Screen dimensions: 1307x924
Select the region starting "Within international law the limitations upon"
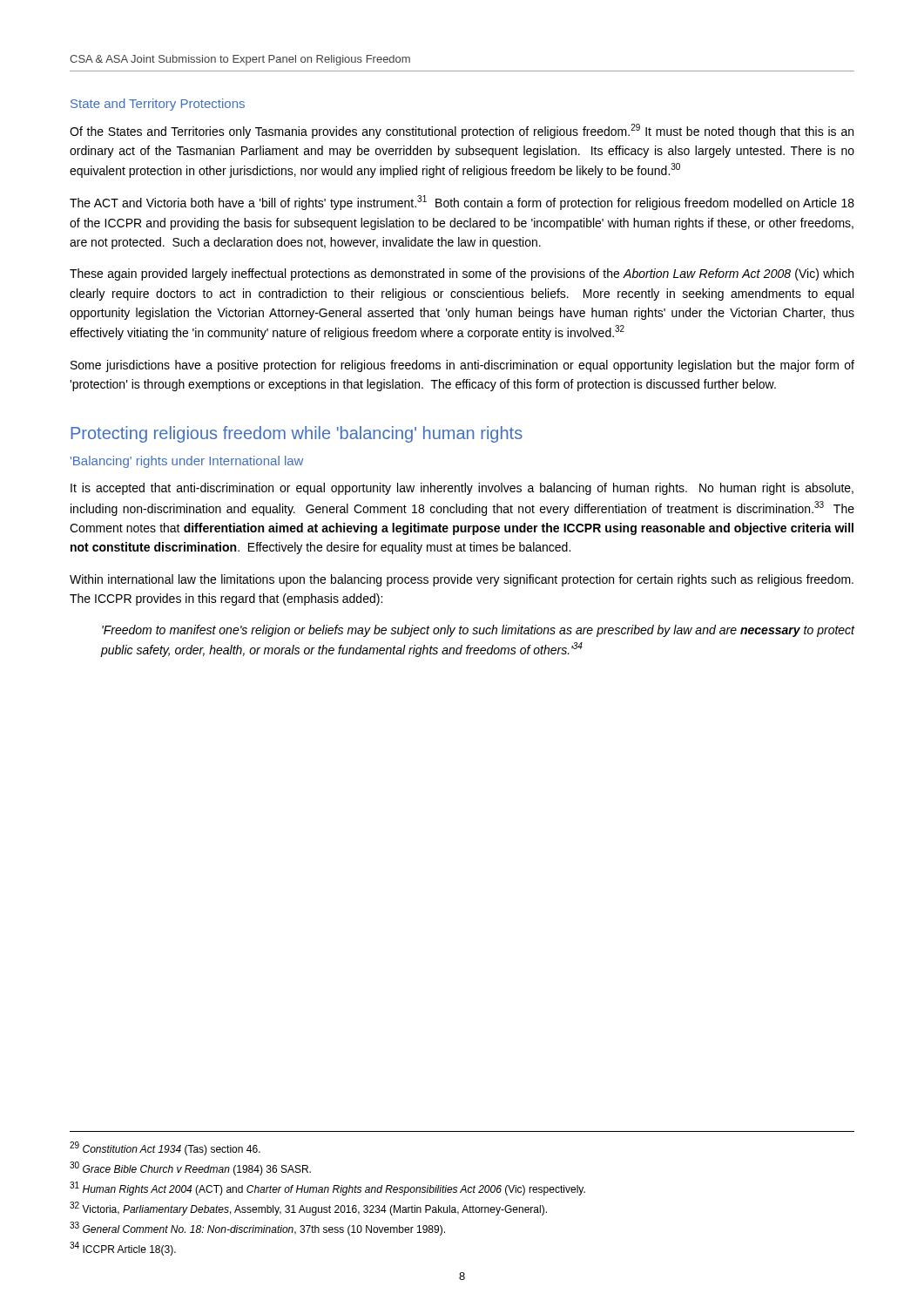pos(462,589)
